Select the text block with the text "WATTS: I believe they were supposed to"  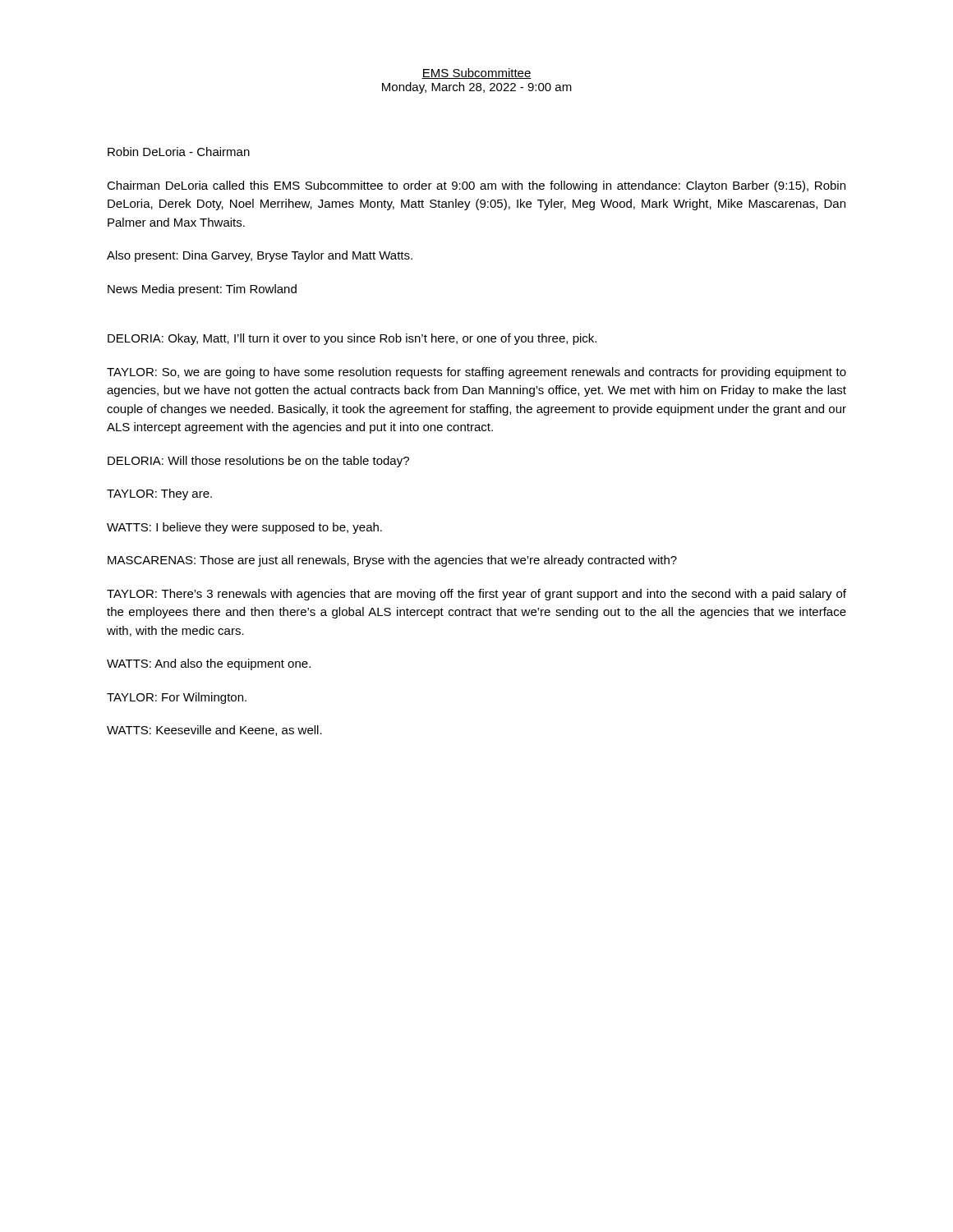[245, 526]
